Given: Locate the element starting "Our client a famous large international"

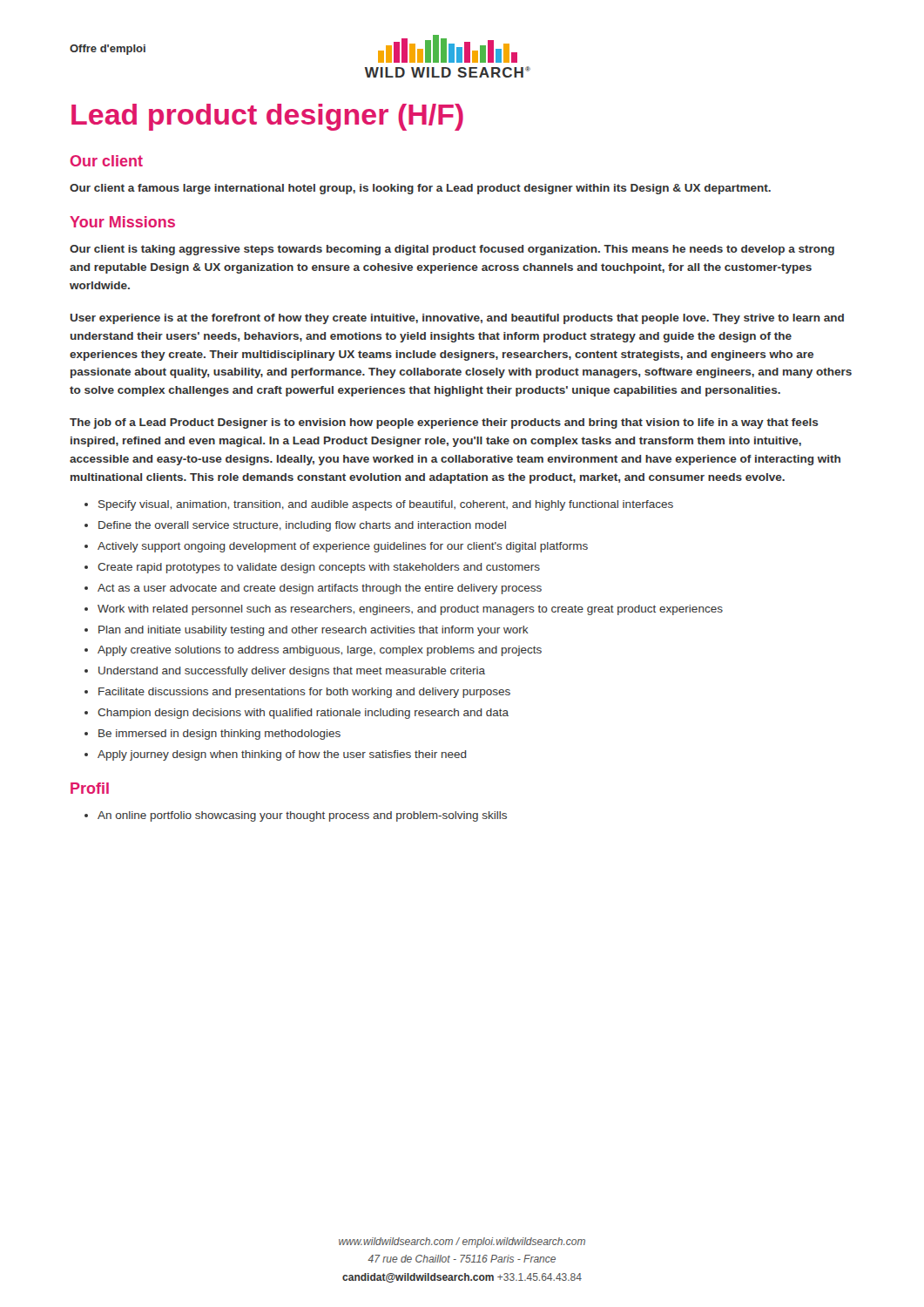Looking at the screenshot, I should click(x=420, y=188).
